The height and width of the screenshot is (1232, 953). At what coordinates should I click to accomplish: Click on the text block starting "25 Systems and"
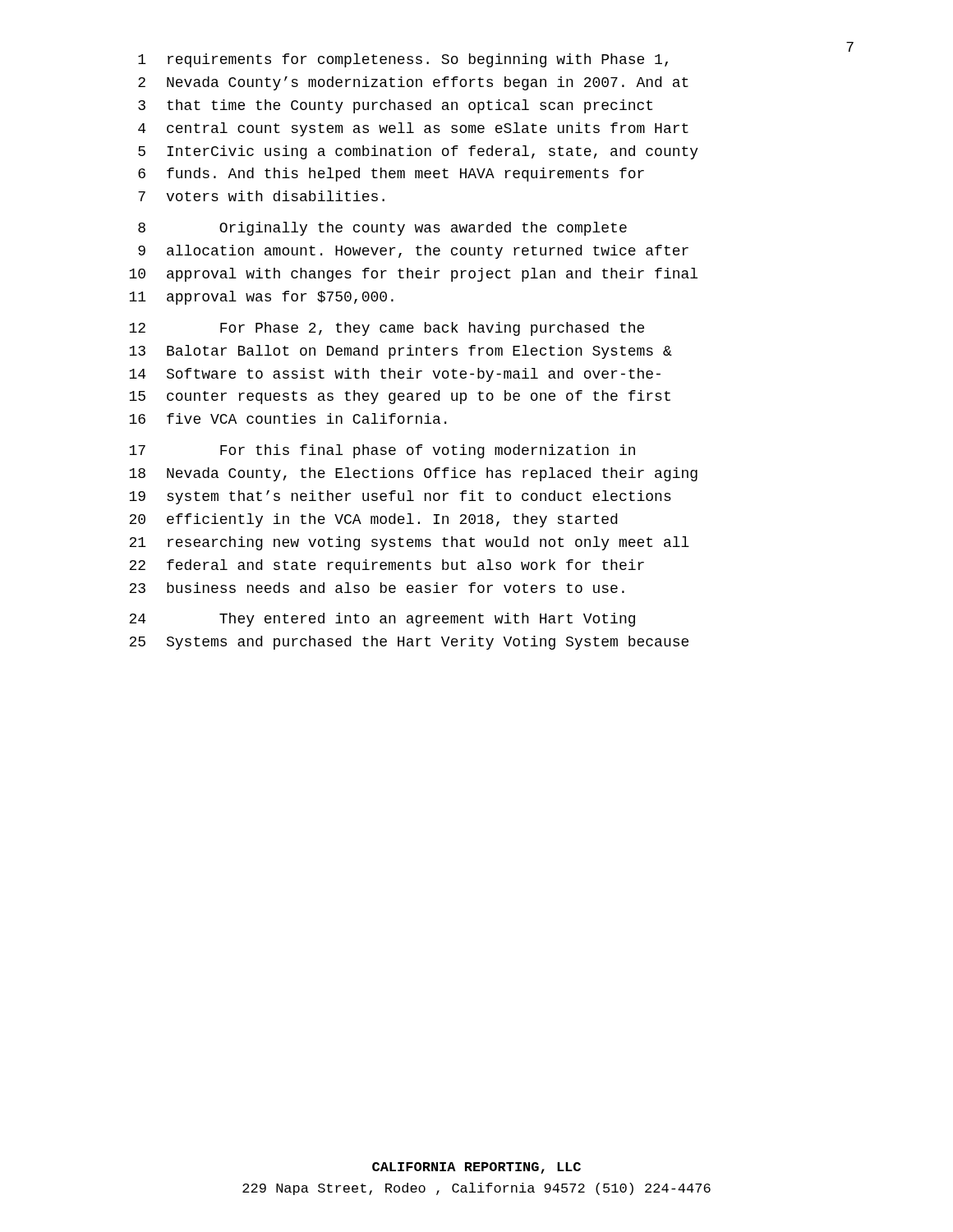coord(398,643)
